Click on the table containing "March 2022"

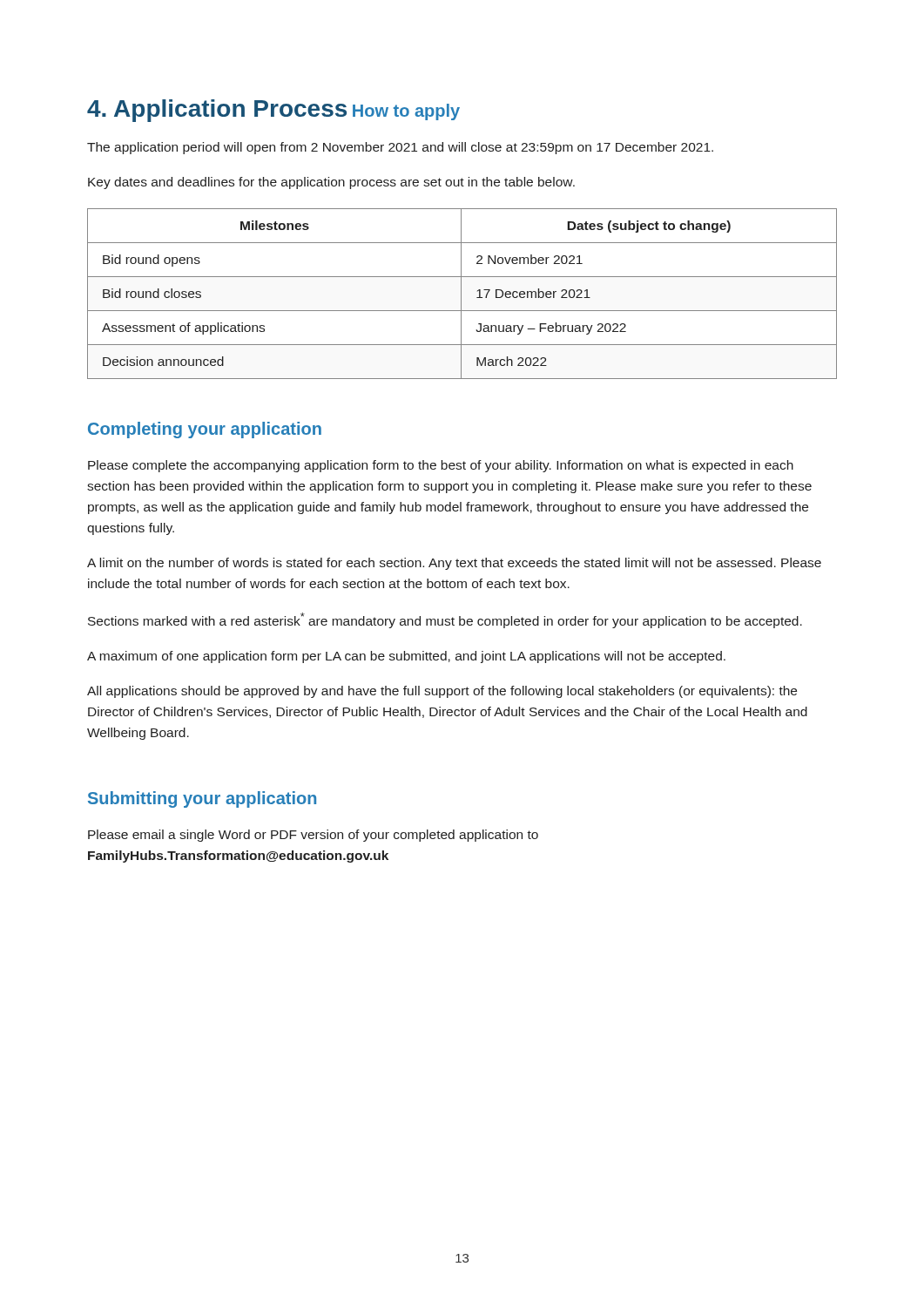[x=462, y=294]
